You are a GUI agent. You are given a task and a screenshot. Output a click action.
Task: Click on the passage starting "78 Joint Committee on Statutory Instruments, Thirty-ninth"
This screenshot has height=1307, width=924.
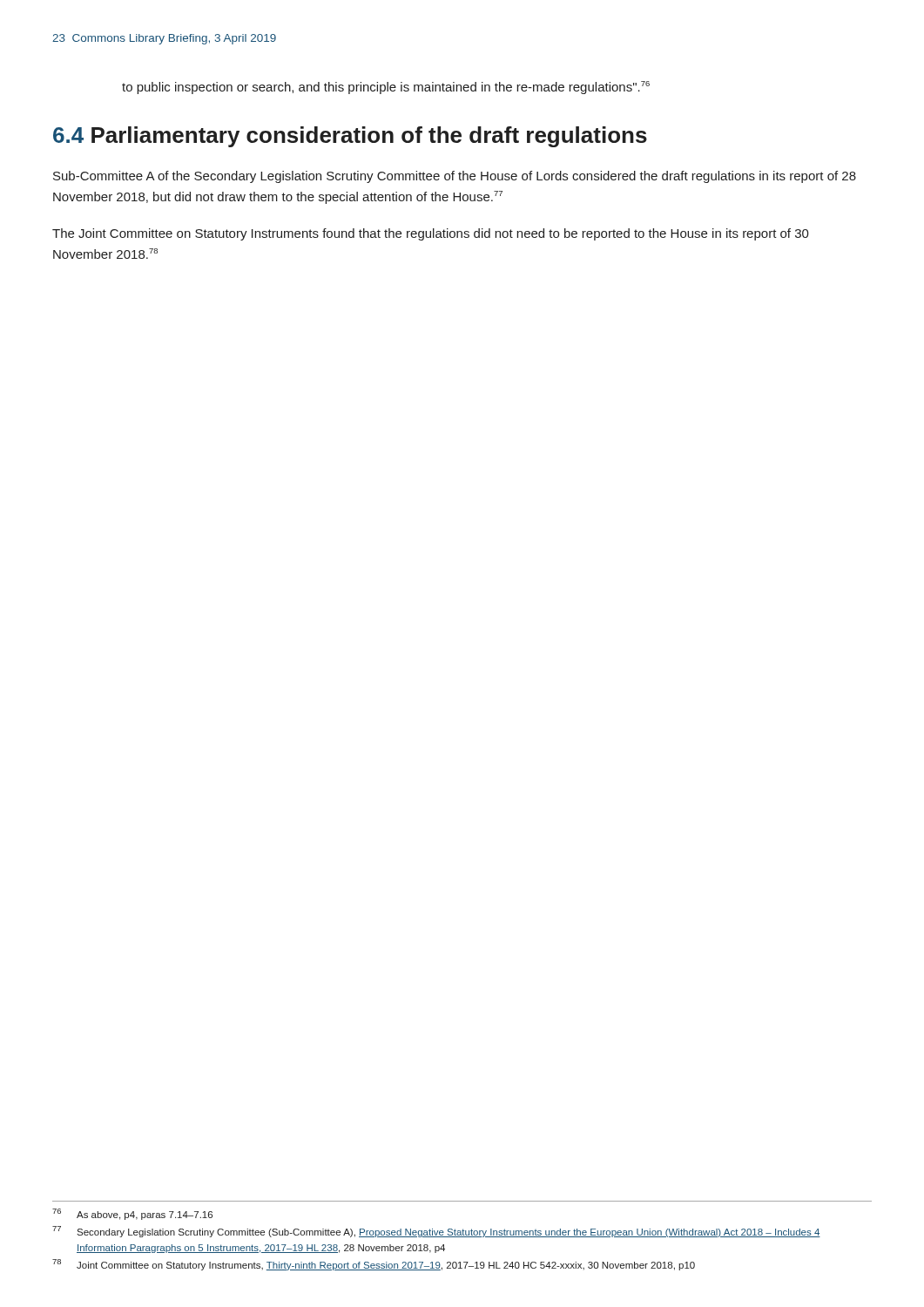tap(374, 1266)
